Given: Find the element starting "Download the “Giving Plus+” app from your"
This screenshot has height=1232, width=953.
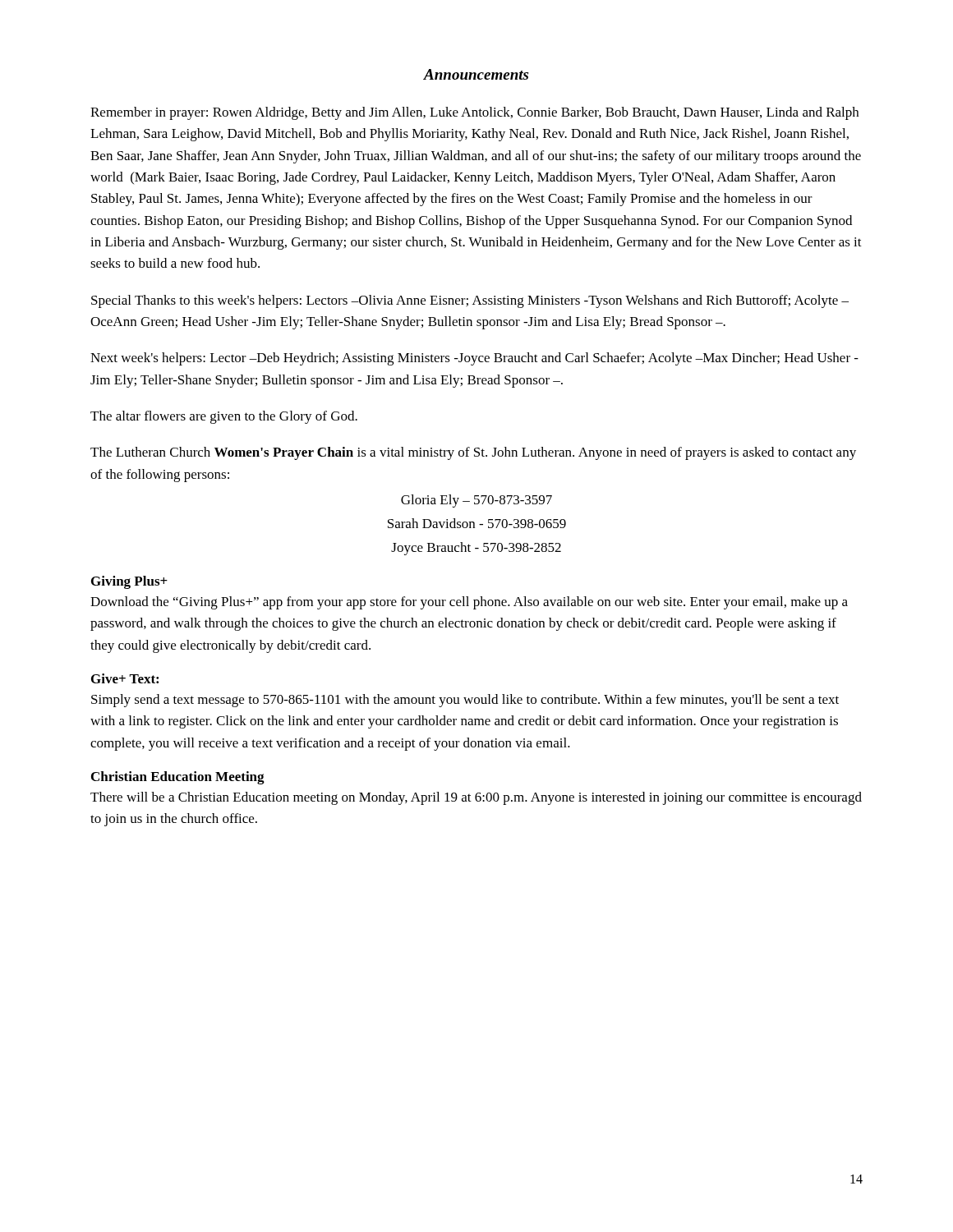Looking at the screenshot, I should 469,623.
